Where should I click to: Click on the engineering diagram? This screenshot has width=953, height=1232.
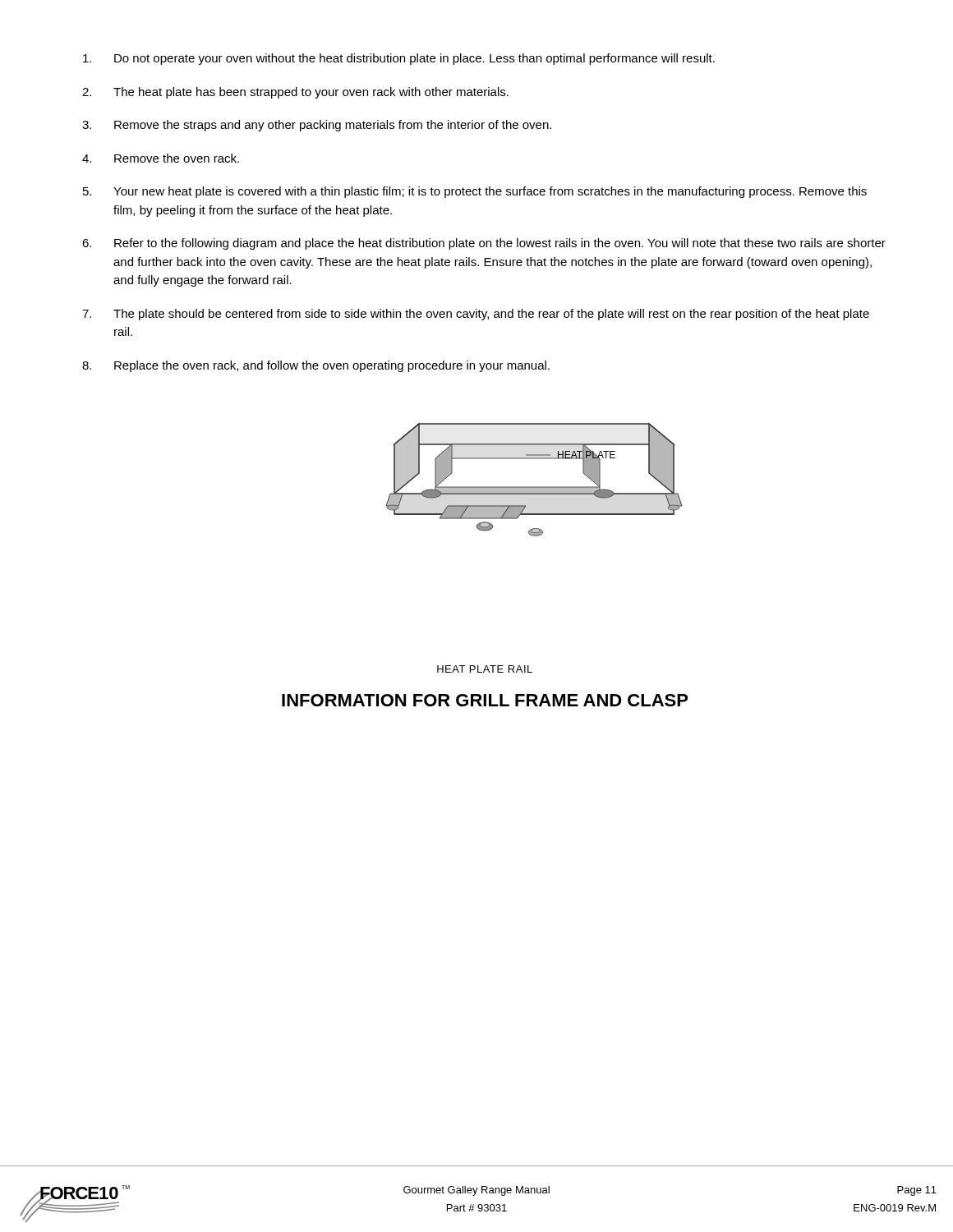pyautogui.click(x=485, y=528)
